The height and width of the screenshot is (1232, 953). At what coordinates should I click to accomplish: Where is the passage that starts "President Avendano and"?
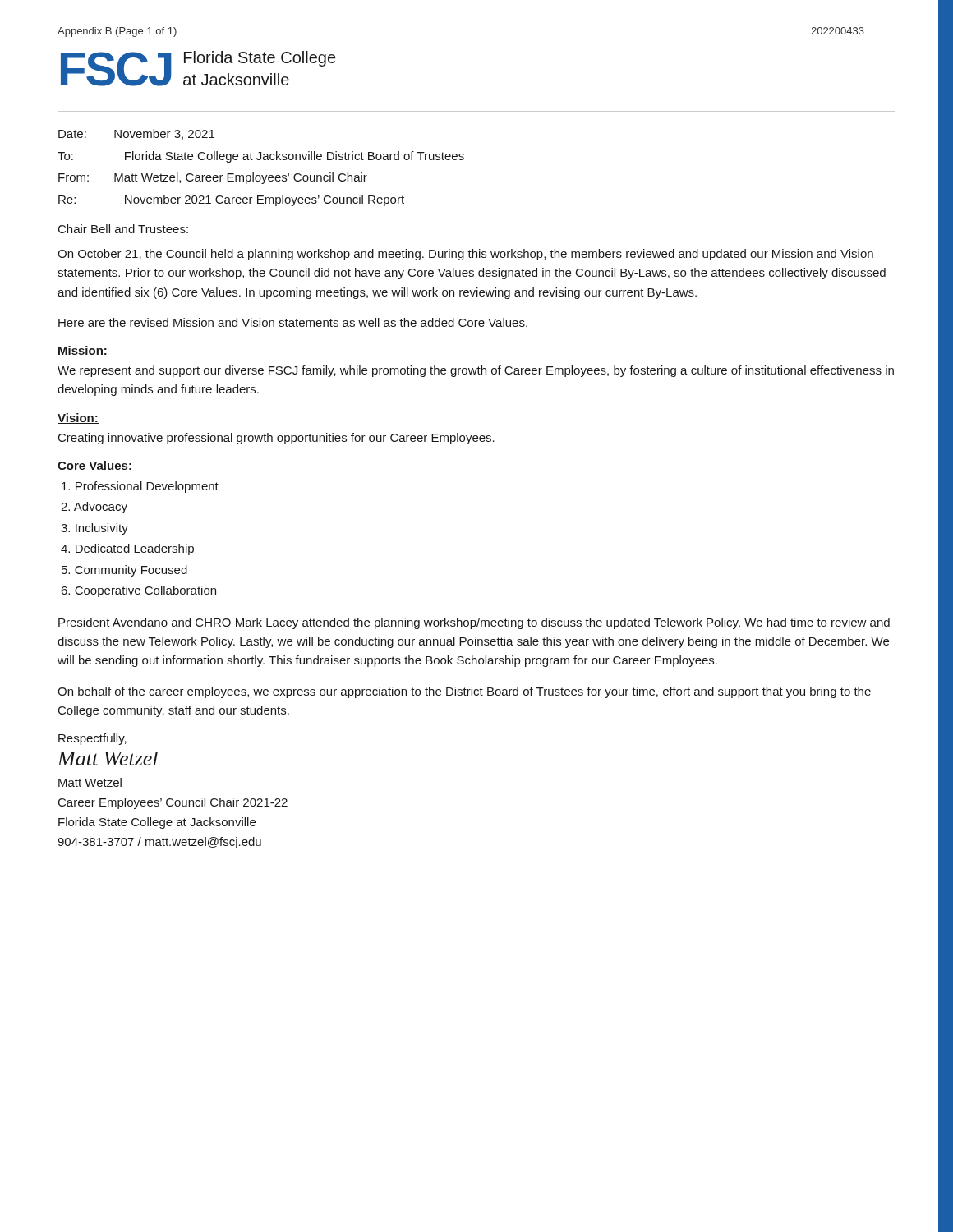[x=474, y=641]
